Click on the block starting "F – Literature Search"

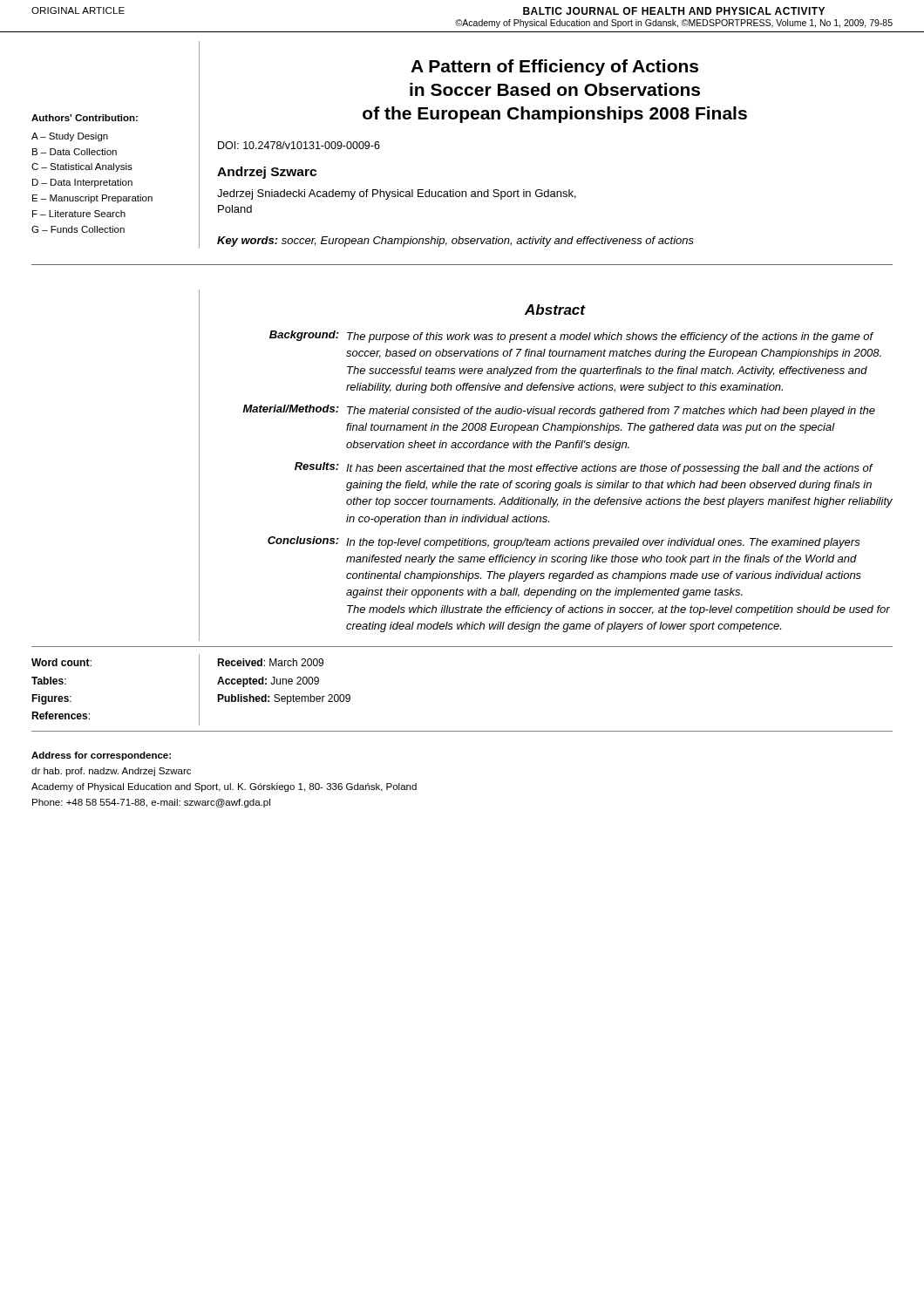pyautogui.click(x=78, y=213)
